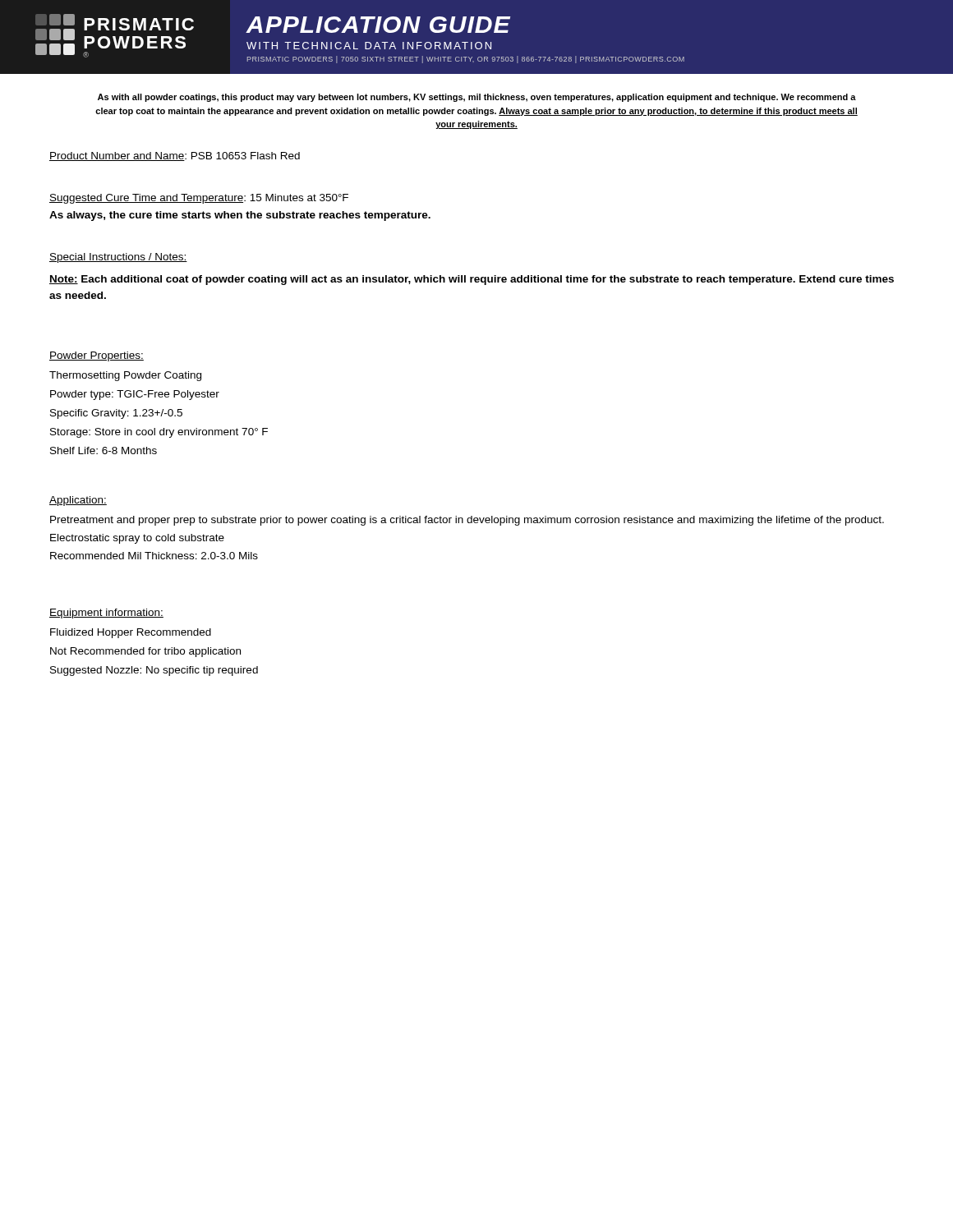Navigate to the text block starting "Fluidized Hopper Recommended Not Recommended"
This screenshot has width=953, height=1232.
tap(154, 651)
